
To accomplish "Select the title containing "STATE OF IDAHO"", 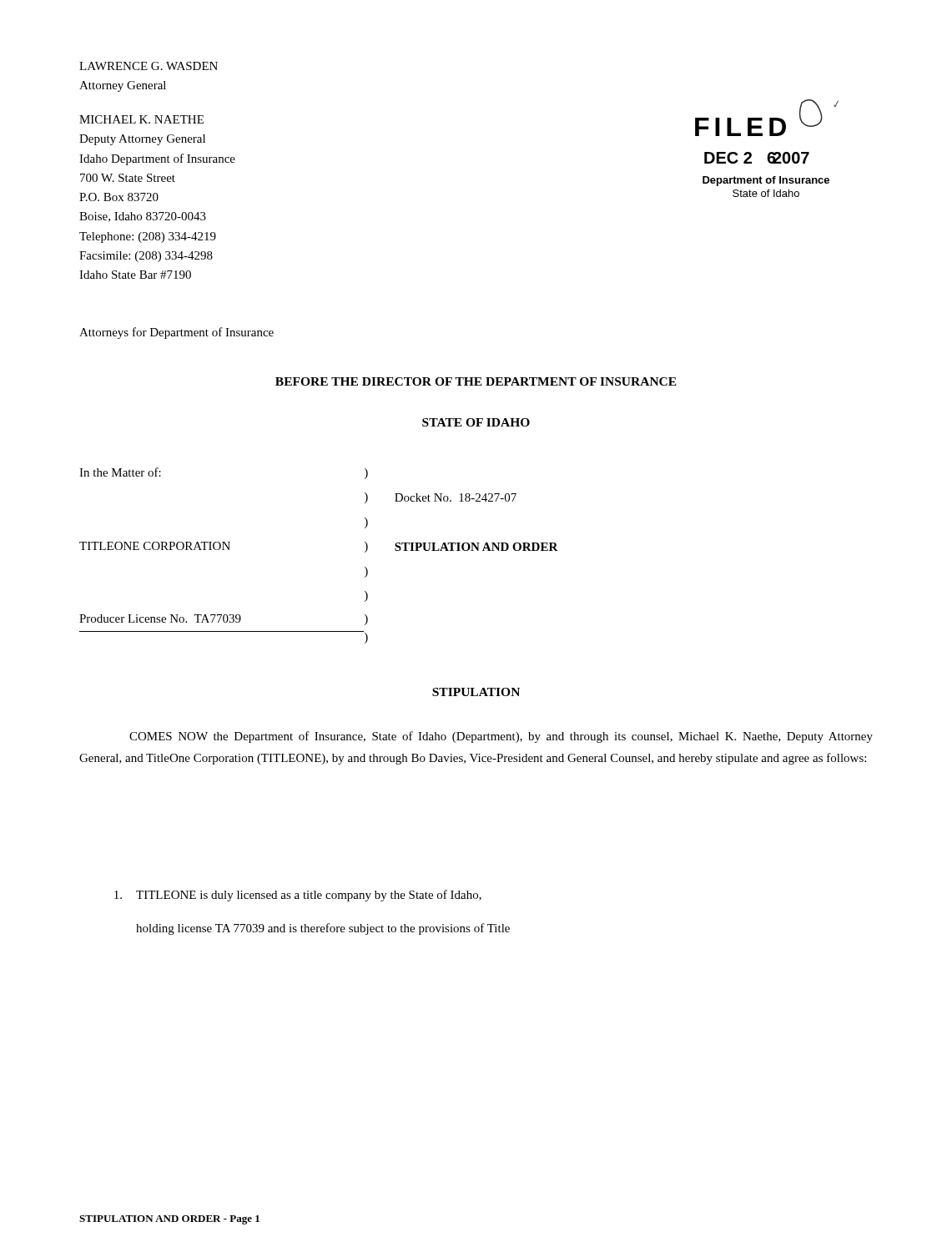I will 476,422.
